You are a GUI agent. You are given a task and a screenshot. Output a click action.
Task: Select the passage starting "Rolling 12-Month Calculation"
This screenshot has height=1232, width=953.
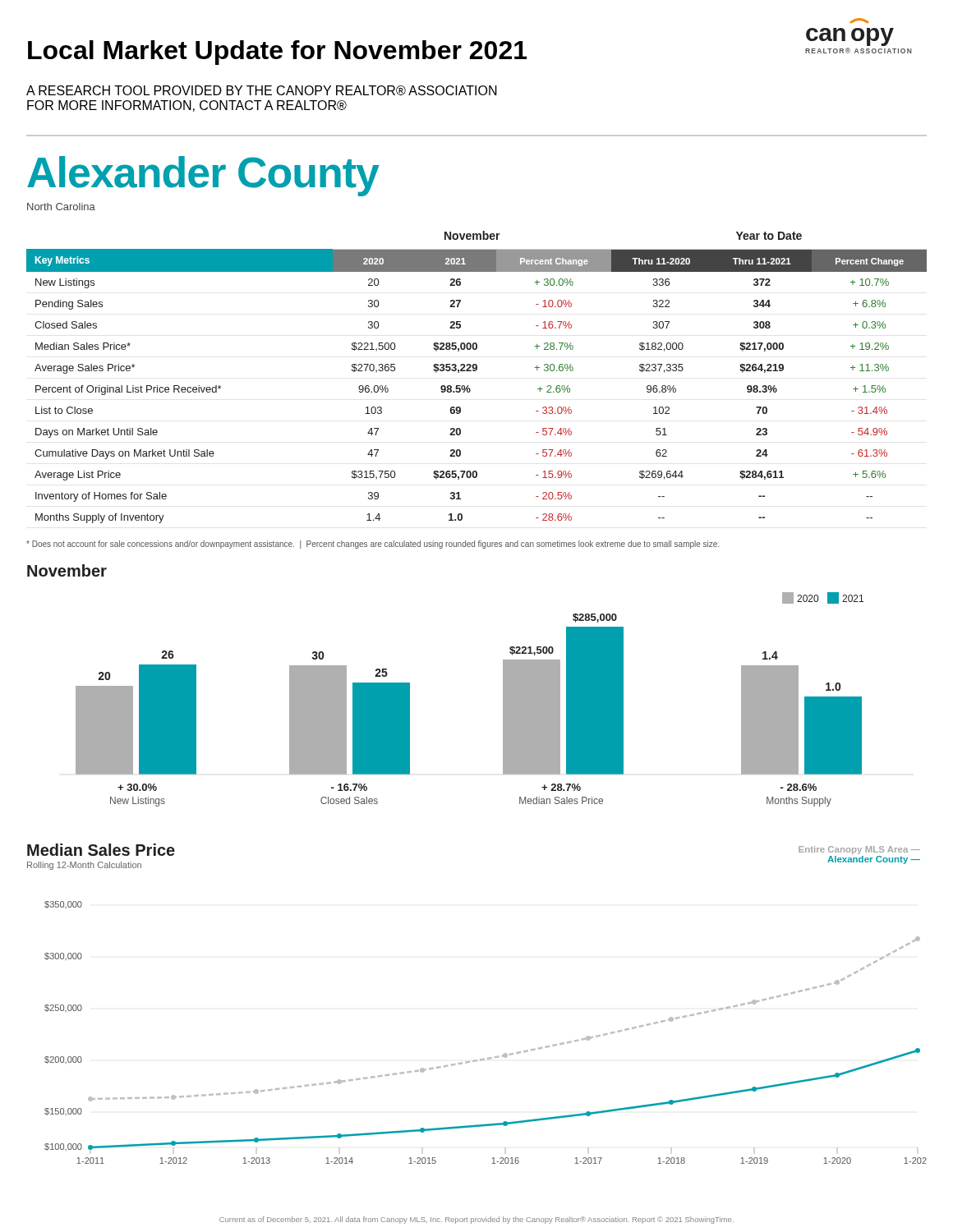84,865
